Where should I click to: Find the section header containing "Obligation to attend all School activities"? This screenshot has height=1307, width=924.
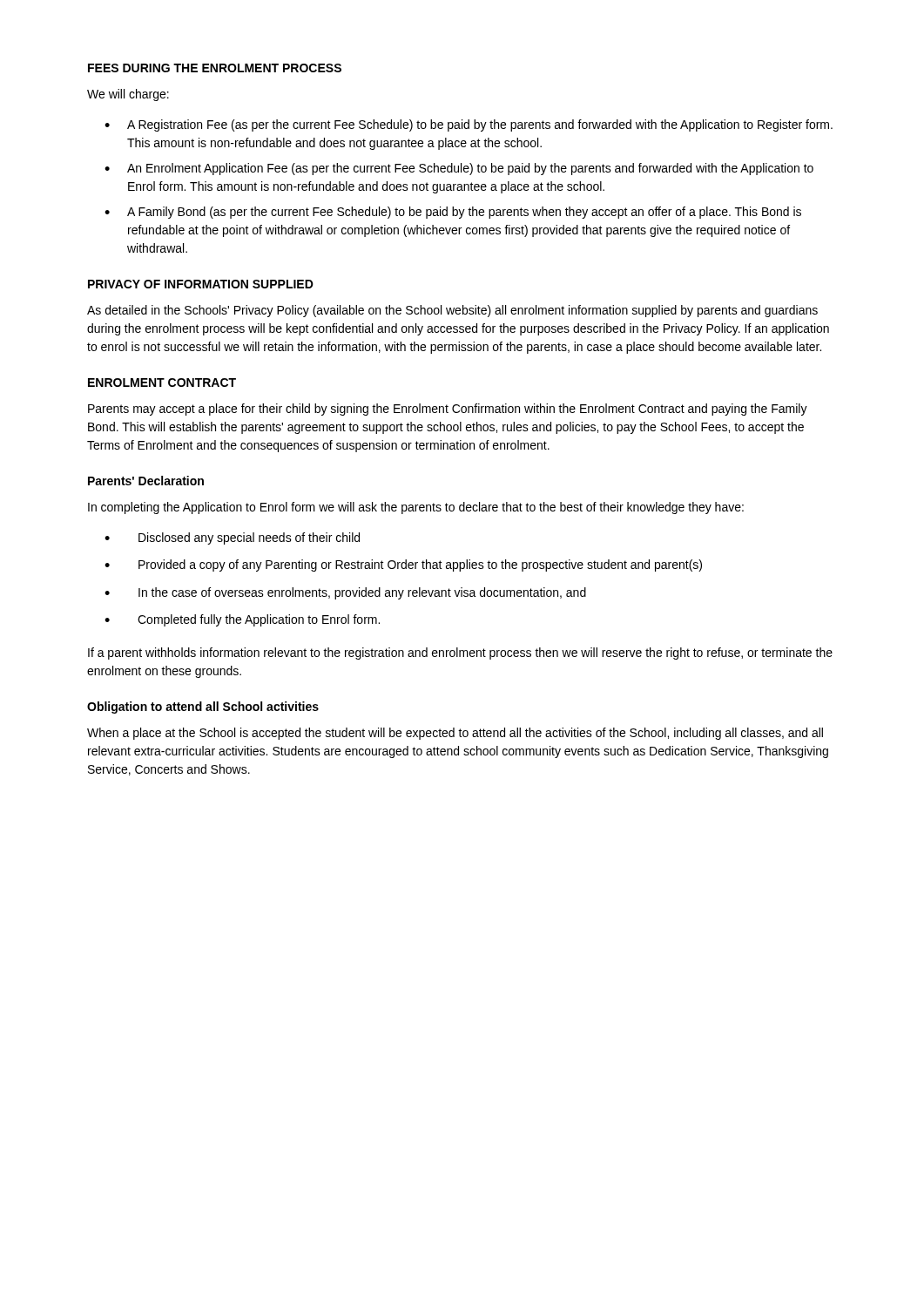point(203,706)
